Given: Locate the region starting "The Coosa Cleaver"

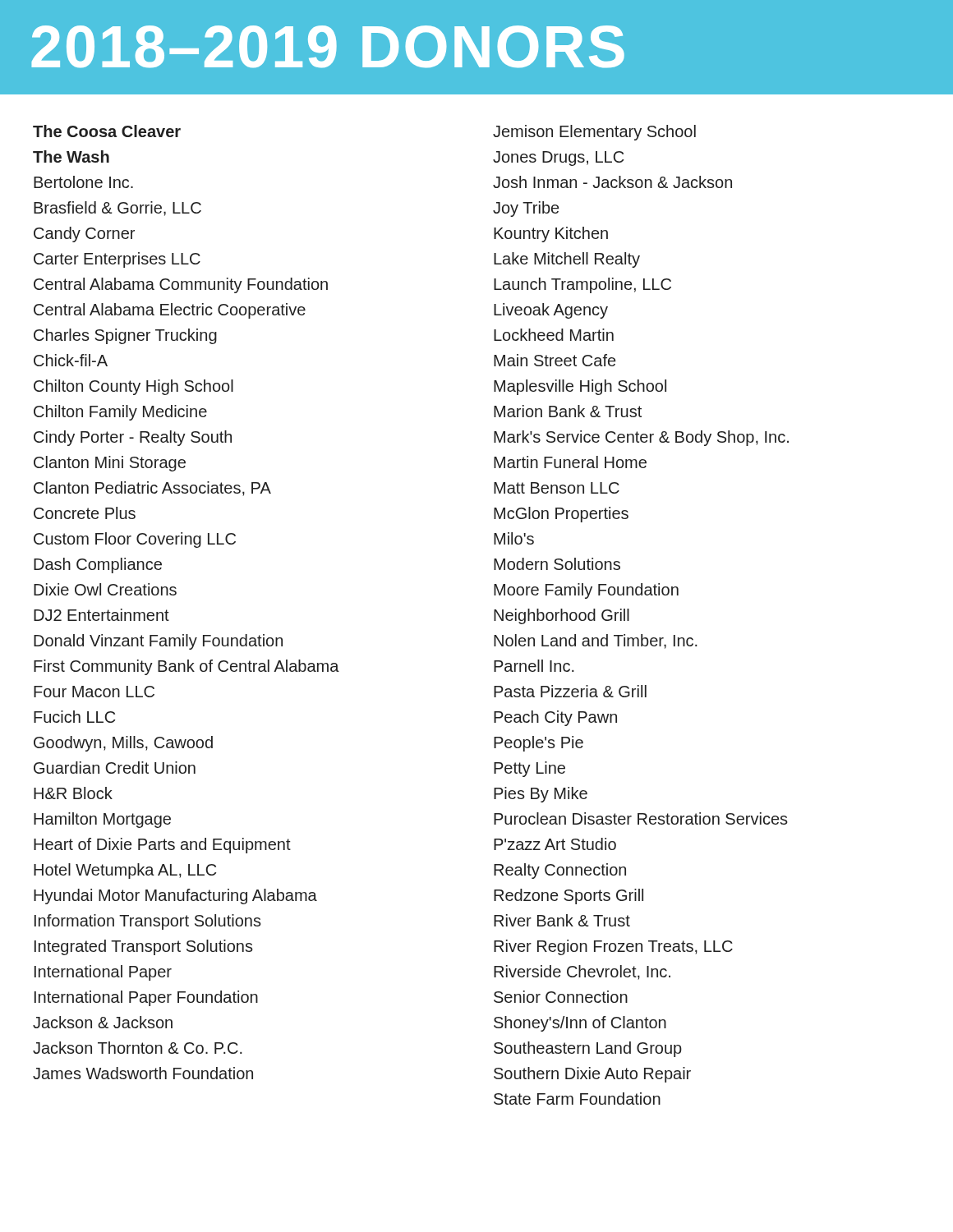Looking at the screenshot, I should pyautogui.click(x=107, y=131).
